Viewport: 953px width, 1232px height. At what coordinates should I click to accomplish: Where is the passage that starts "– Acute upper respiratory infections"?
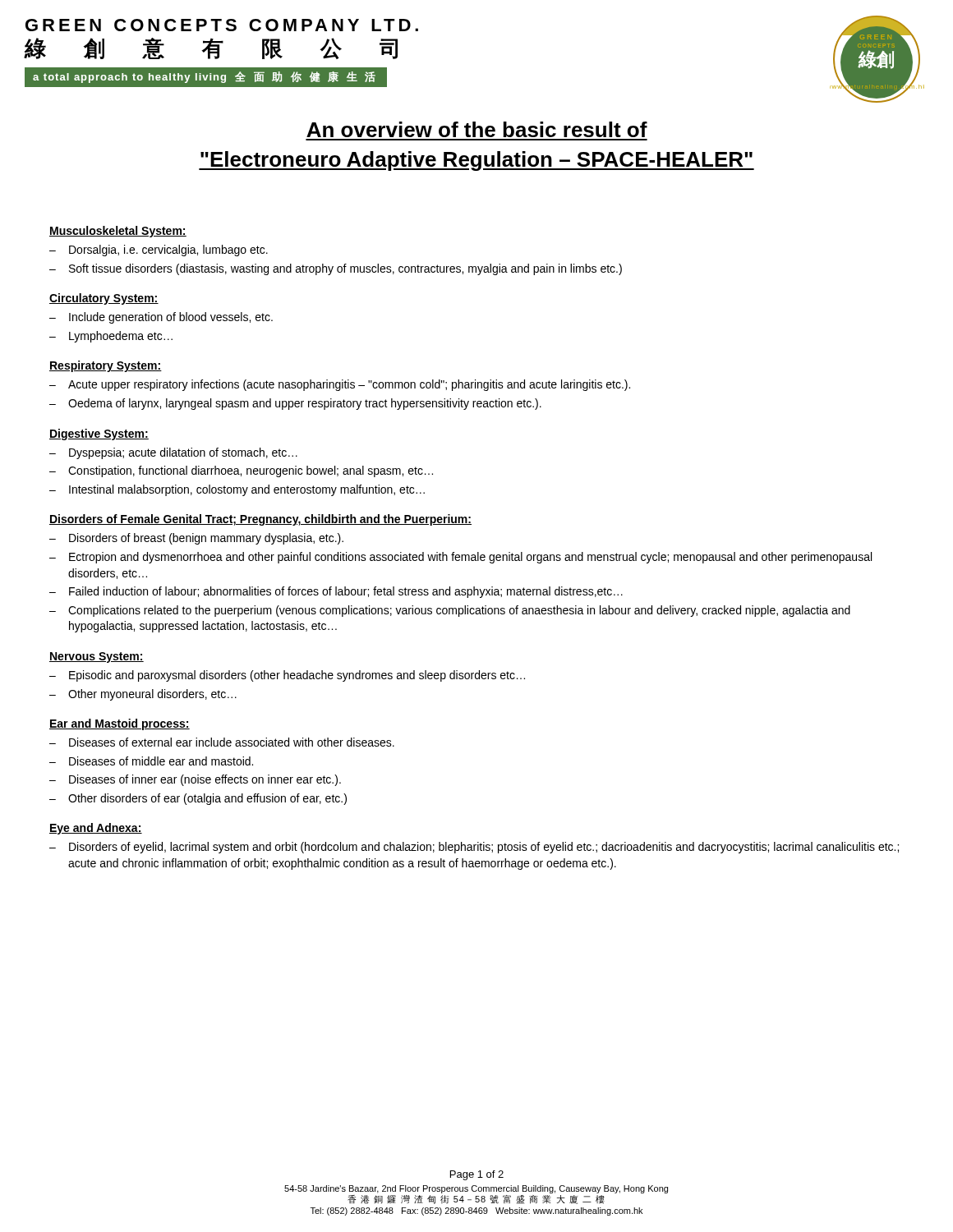476,385
